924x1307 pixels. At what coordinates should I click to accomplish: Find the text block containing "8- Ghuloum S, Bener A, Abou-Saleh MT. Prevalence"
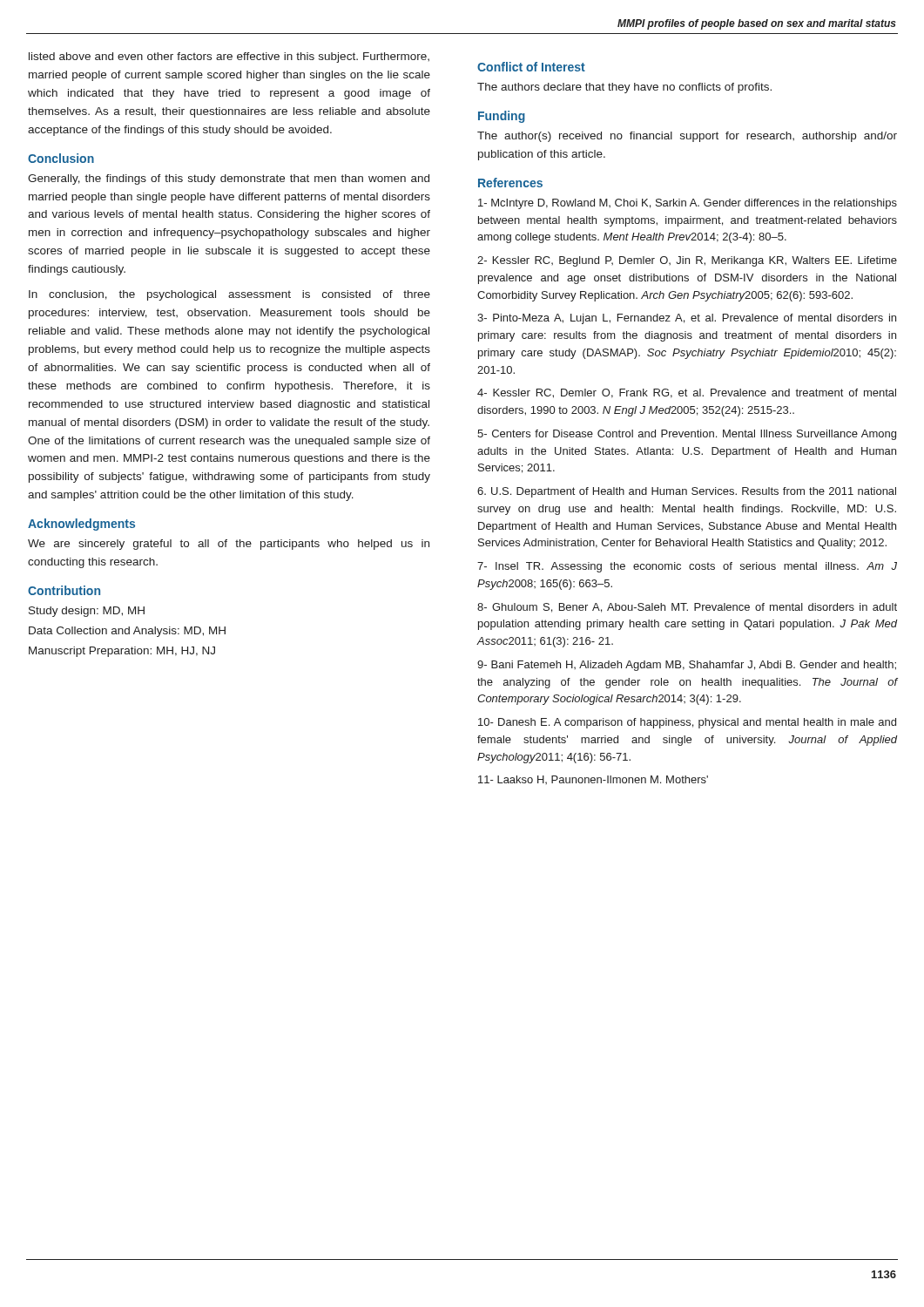coord(687,624)
